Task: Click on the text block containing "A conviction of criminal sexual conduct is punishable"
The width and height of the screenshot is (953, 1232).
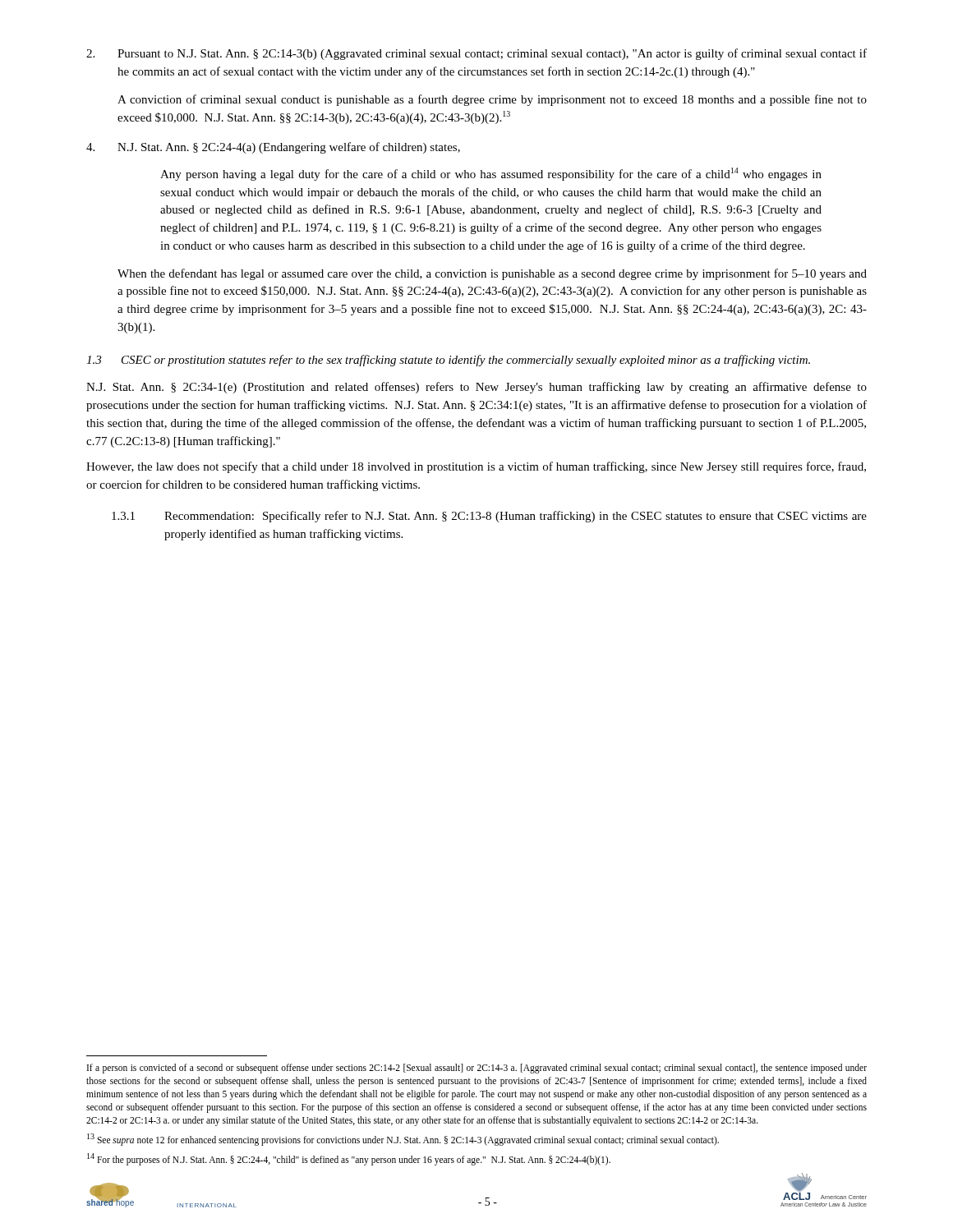Action: coord(492,108)
